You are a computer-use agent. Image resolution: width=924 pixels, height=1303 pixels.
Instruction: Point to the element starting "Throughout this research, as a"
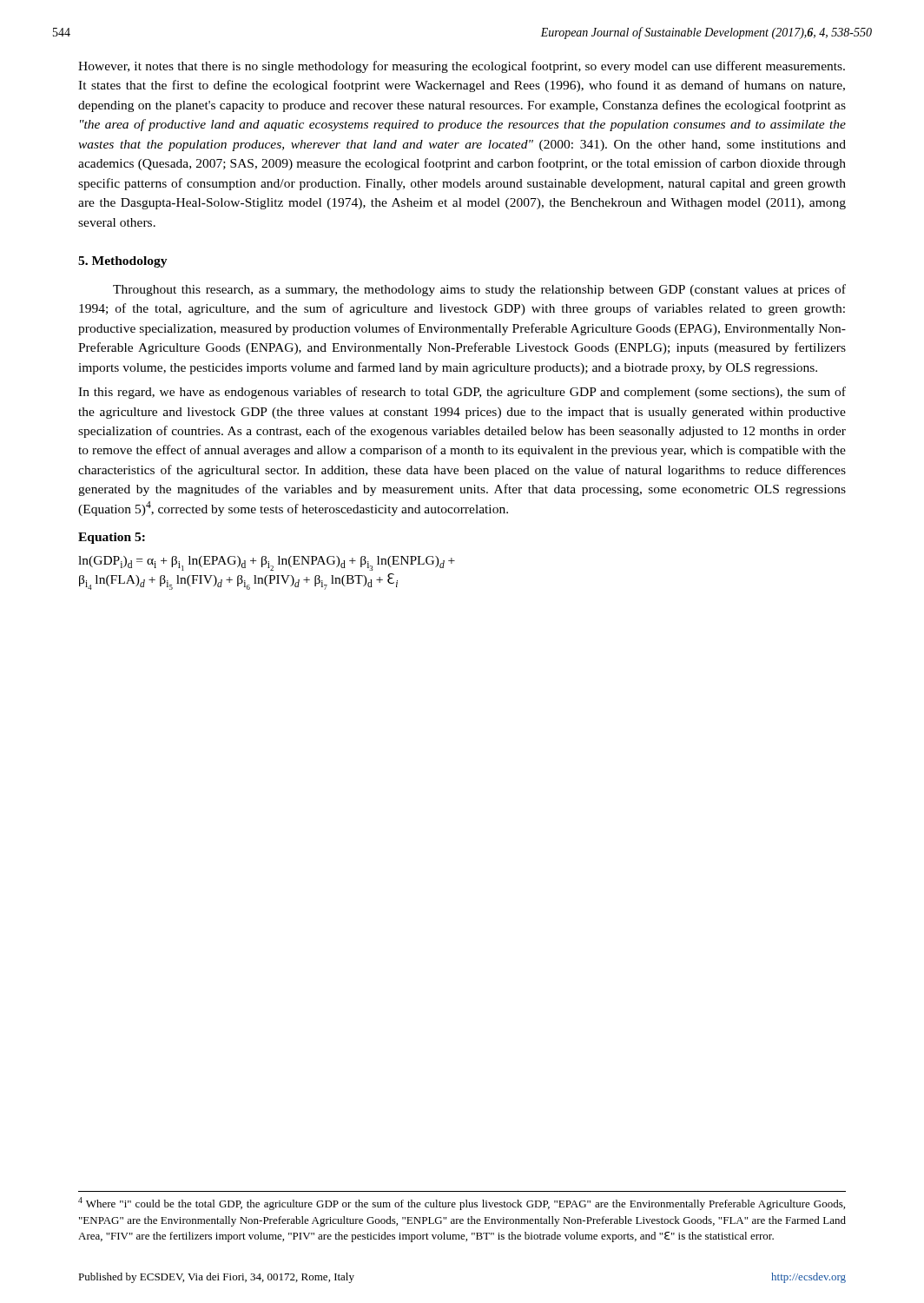coord(462,328)
